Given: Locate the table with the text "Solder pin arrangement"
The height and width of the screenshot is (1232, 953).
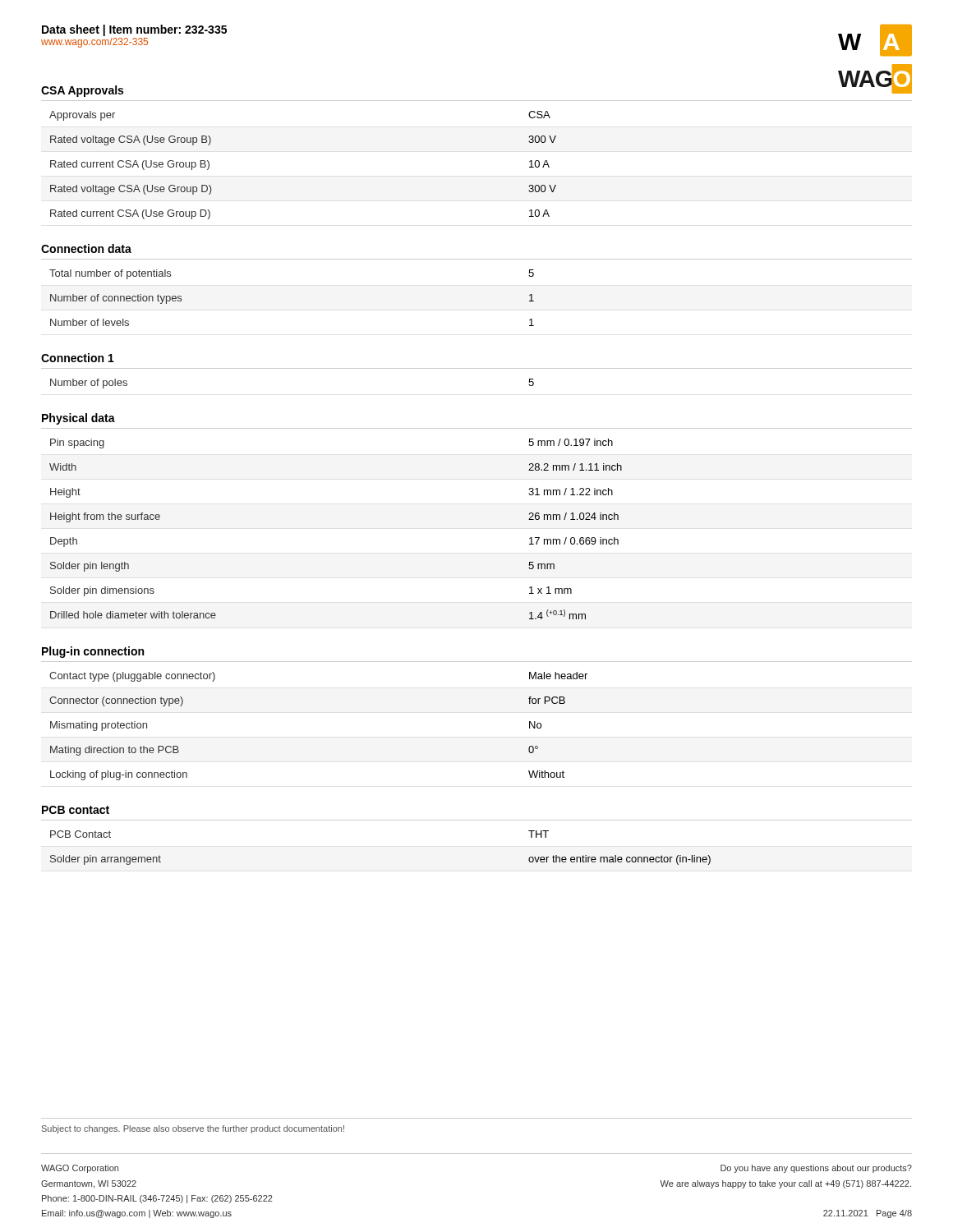Looking at the screenshot, I should (x=476, y=847).
